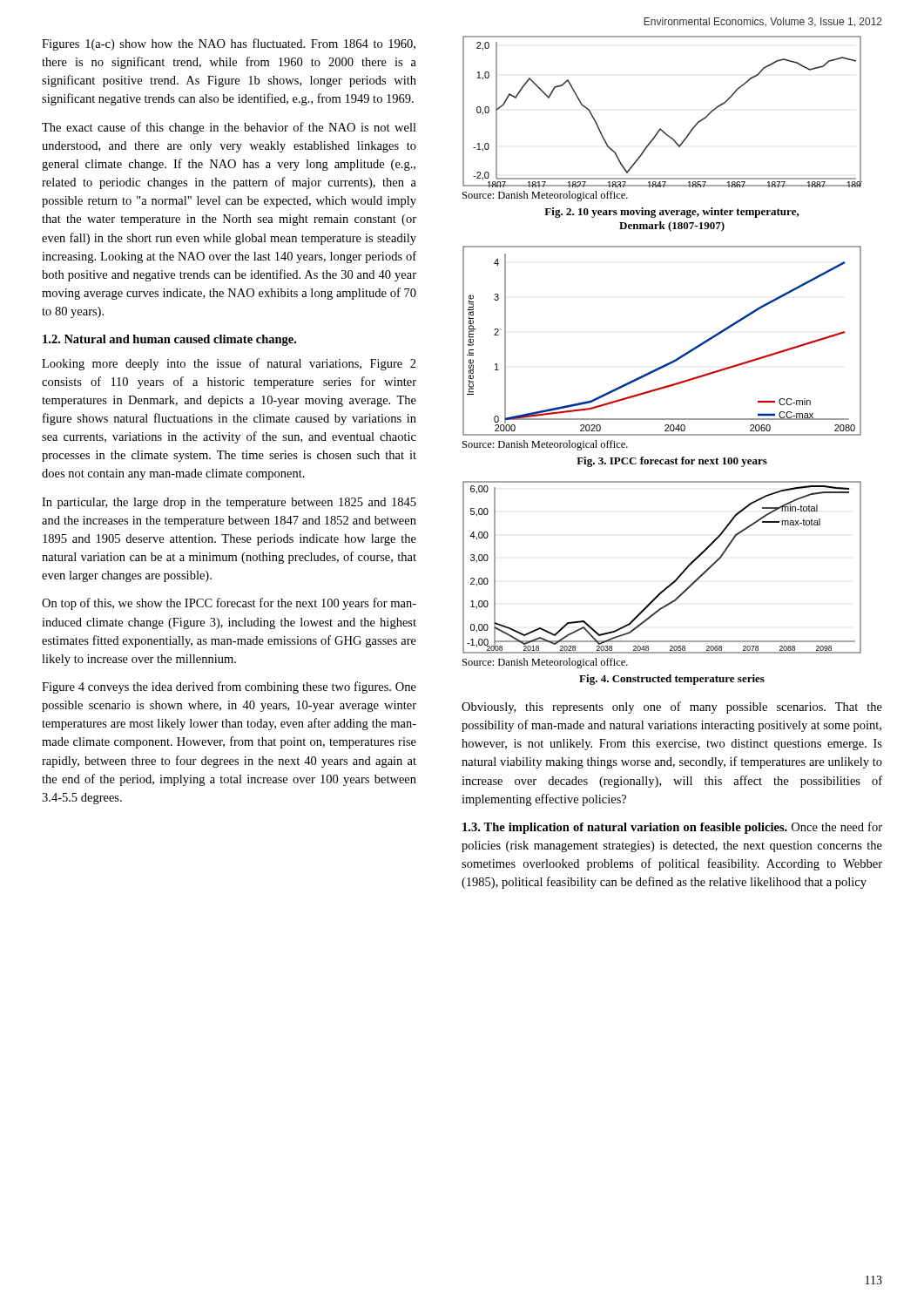Navigate to the block starting "Fig. 2. 10 years moving average,"
The image size is (924, 1307).
(x=672, y=218)
